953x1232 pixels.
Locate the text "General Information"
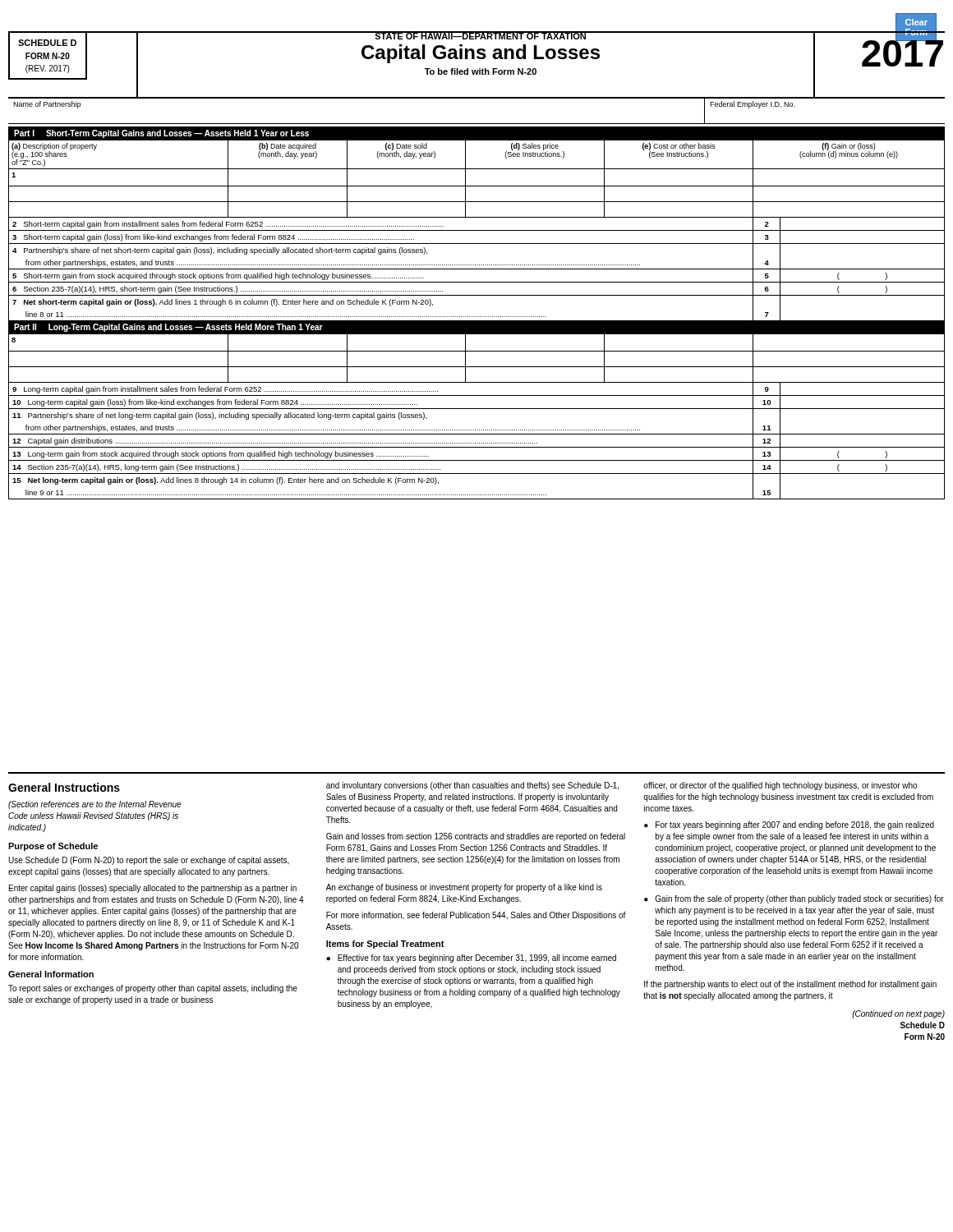click(51, 974)
